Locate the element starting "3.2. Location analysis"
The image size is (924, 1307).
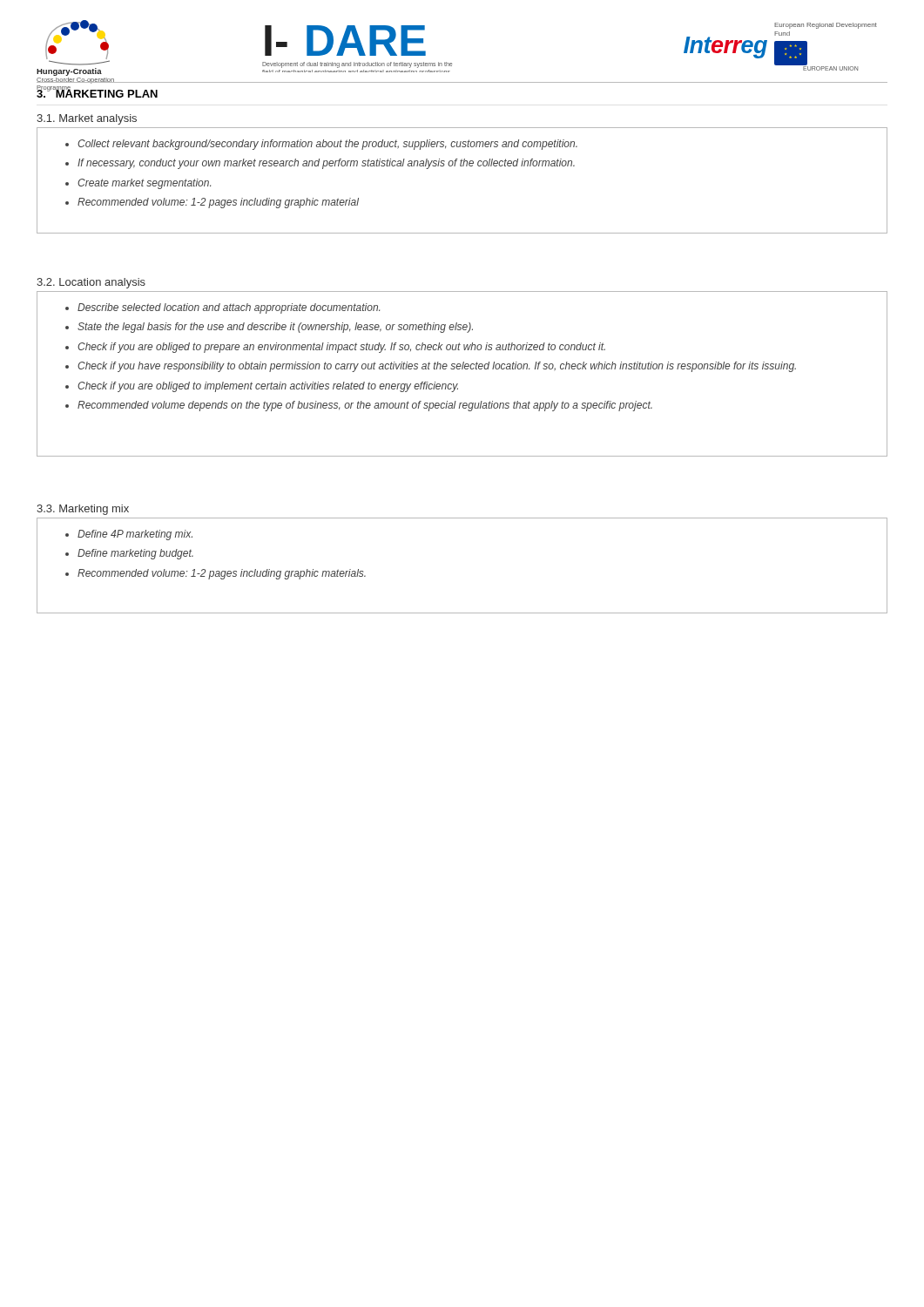[91, 282]
